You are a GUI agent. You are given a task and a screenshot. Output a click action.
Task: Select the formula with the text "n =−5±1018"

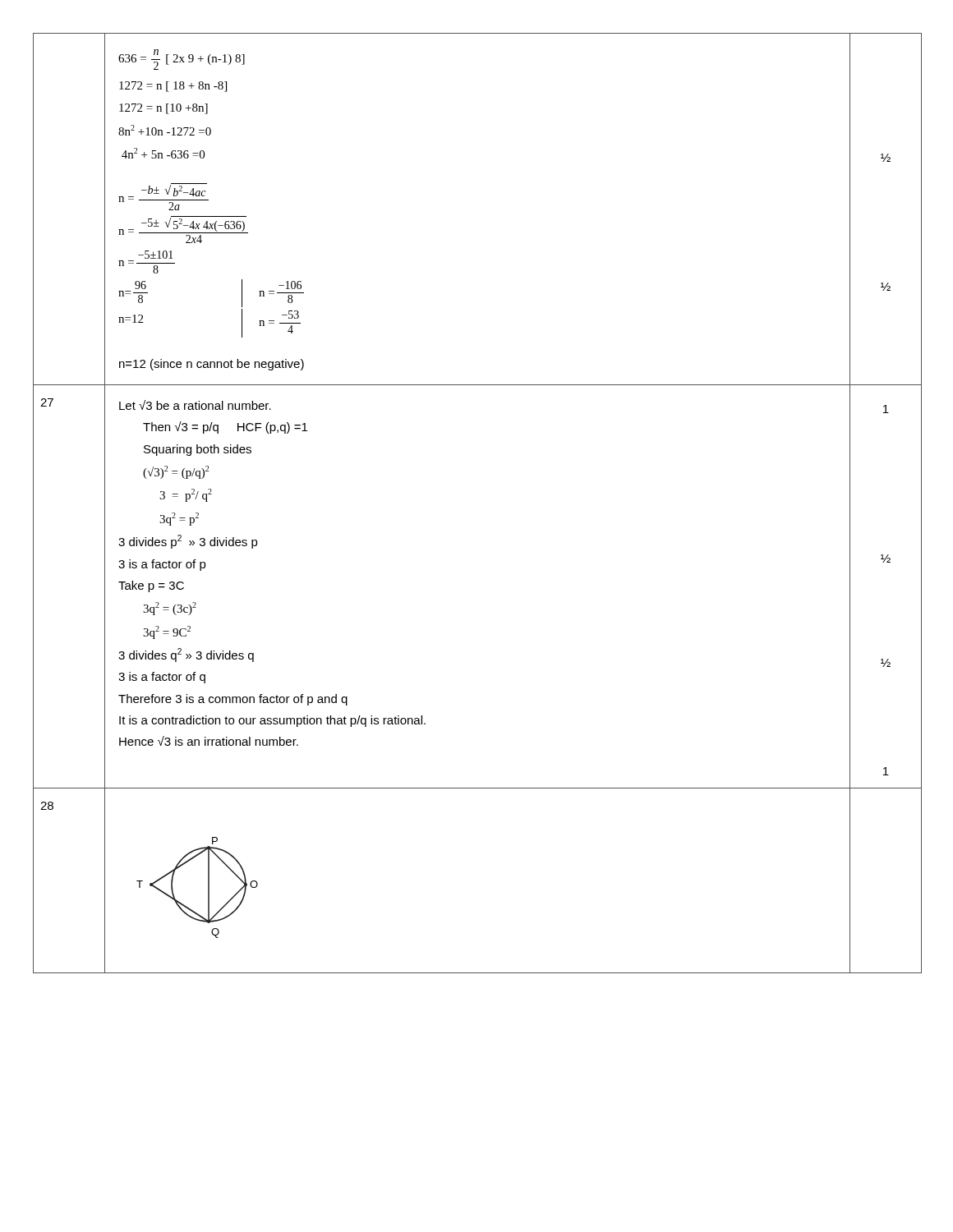(x=147, y=263)
